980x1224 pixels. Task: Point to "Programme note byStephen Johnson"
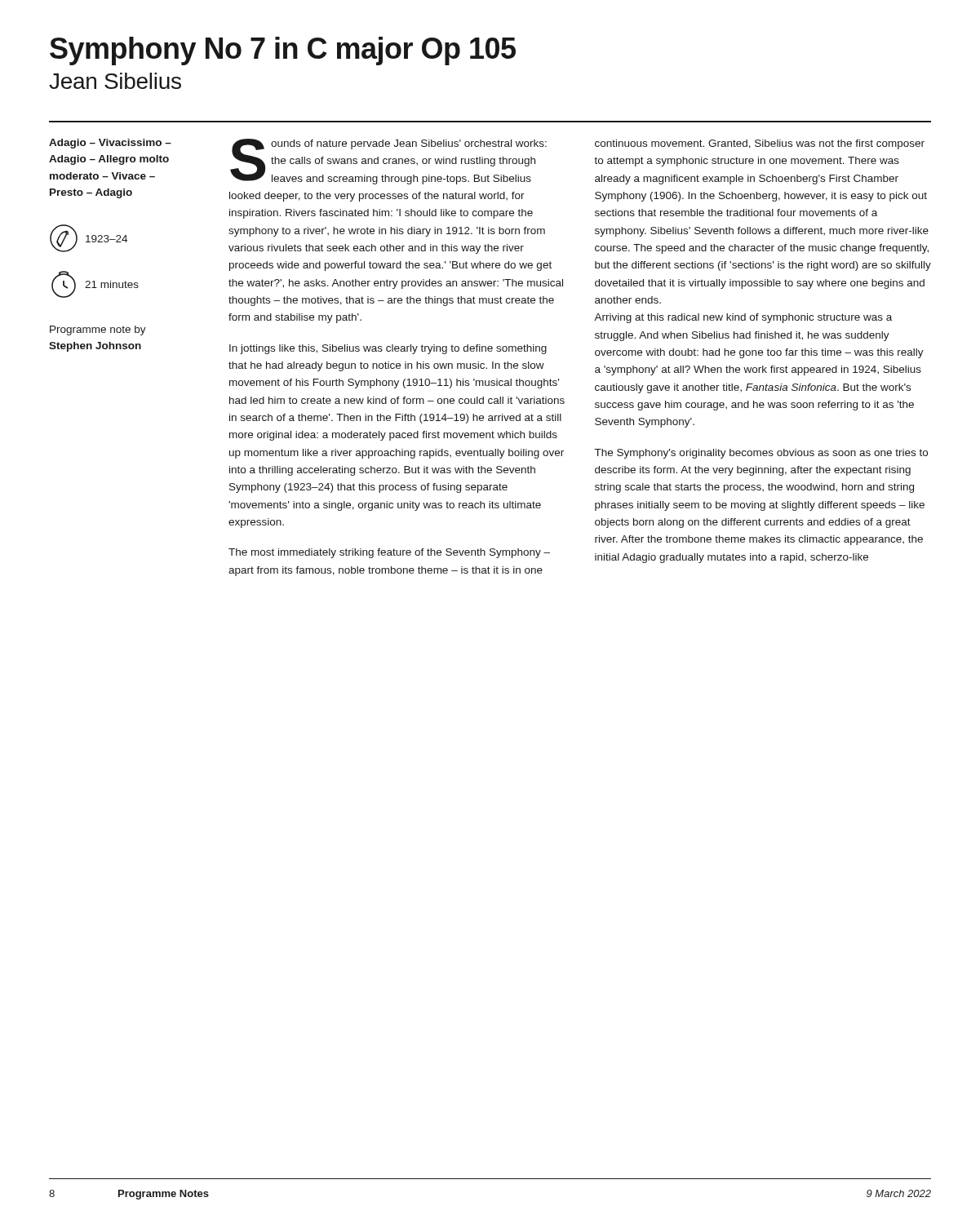point(129,338)
